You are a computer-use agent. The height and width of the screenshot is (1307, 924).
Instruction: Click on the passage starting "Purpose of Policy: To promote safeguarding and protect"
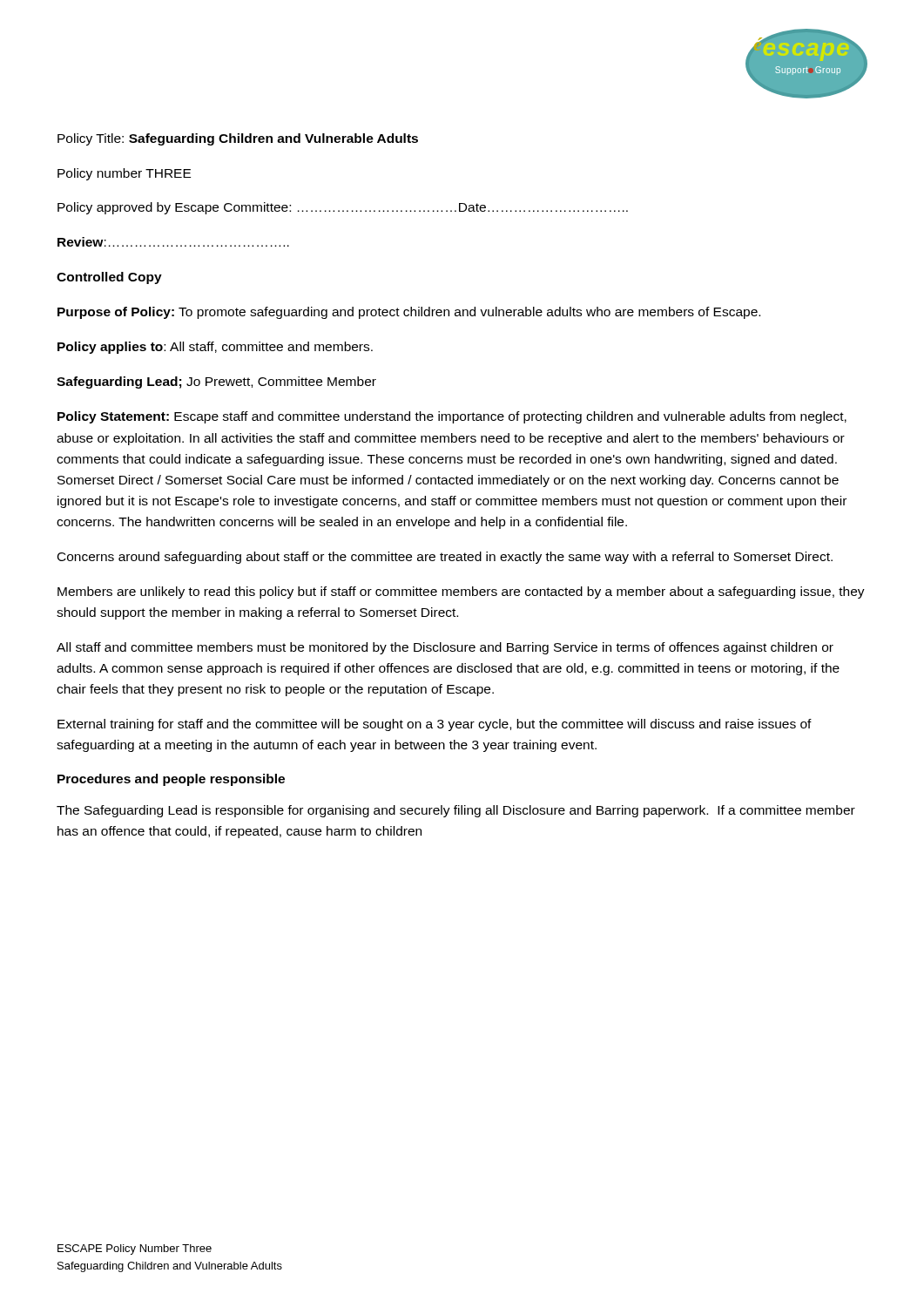click(409, 312)
